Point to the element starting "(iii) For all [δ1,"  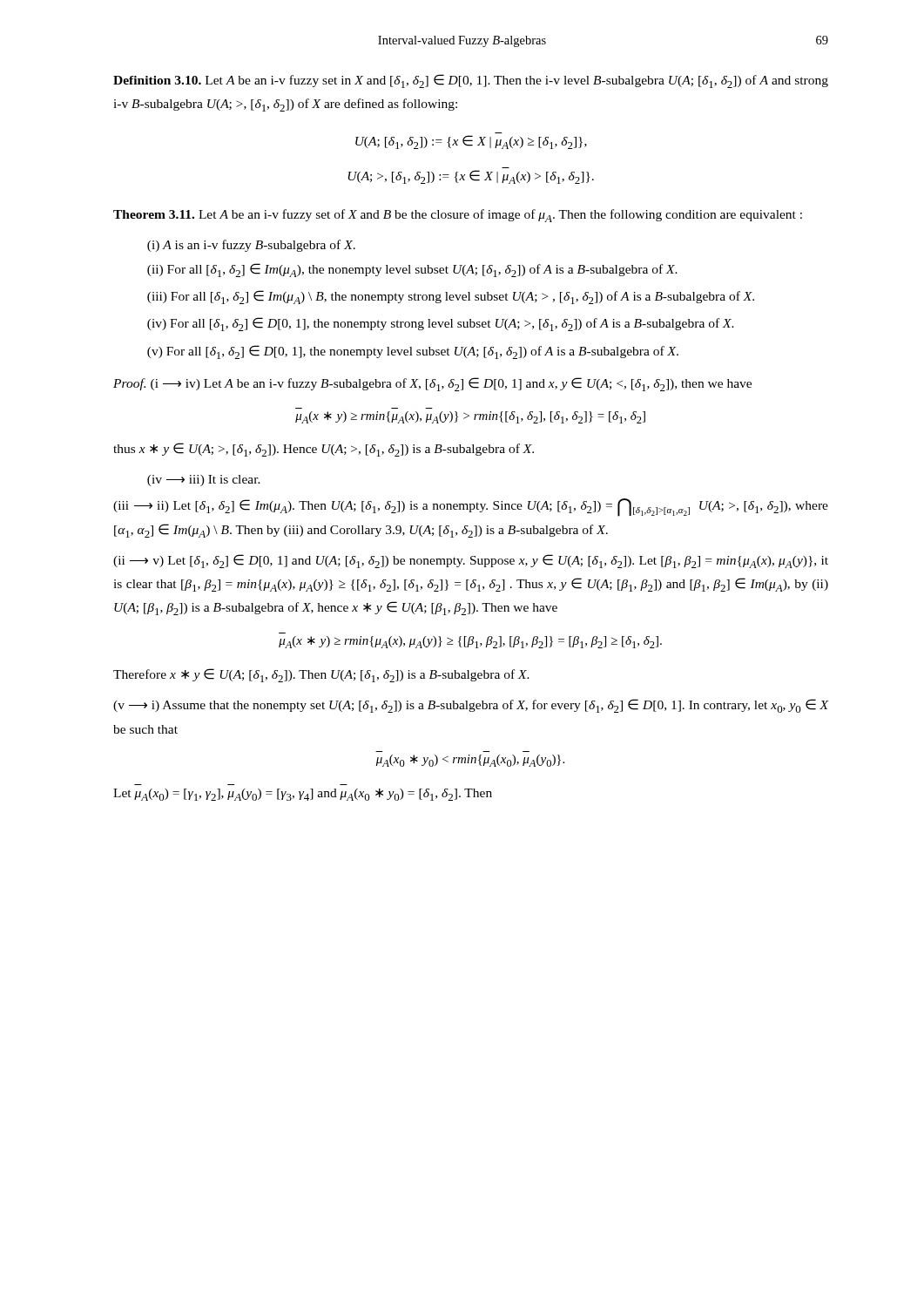coord(451,298)
